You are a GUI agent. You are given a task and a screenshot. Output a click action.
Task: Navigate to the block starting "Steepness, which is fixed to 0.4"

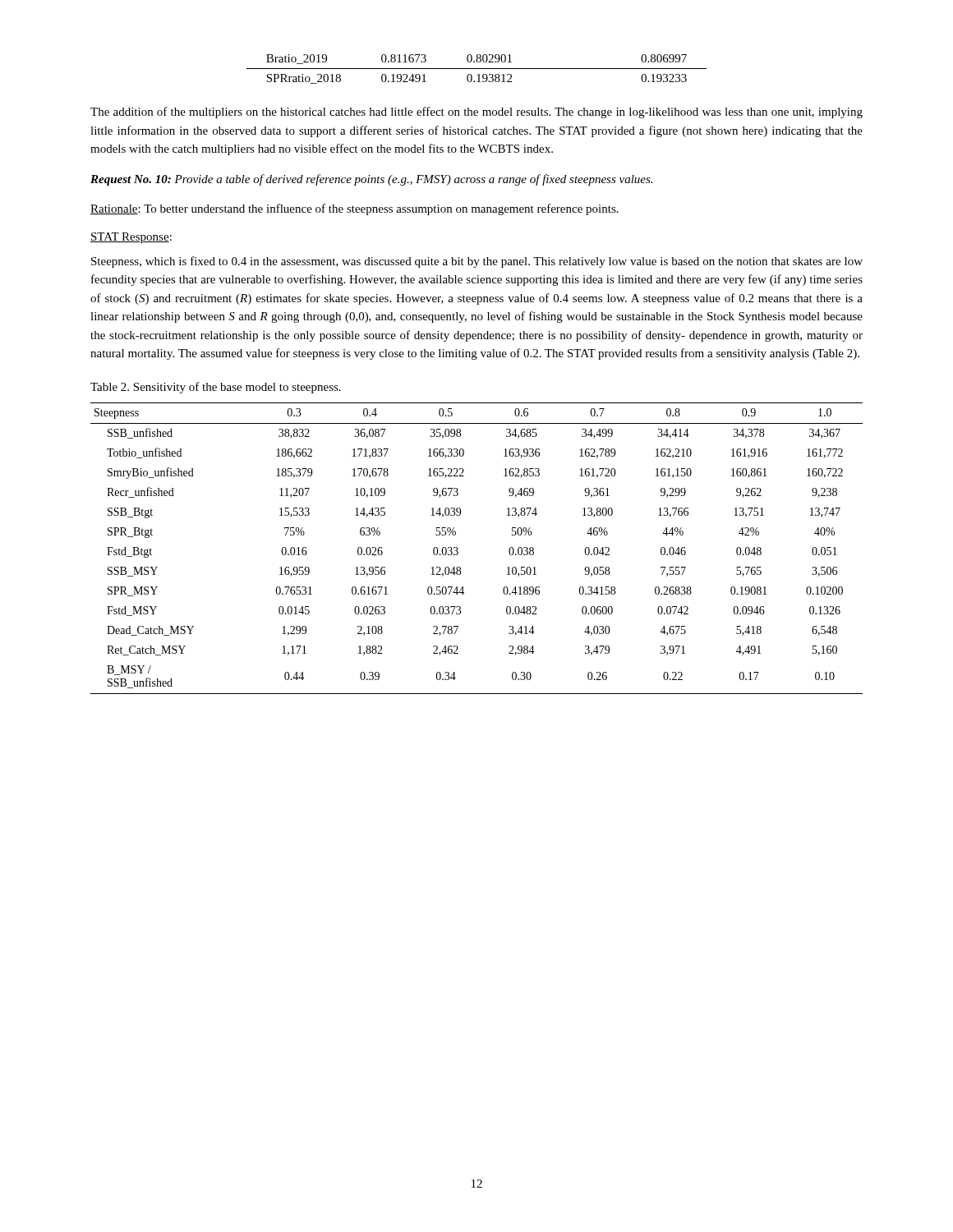(x=476, y=307)
